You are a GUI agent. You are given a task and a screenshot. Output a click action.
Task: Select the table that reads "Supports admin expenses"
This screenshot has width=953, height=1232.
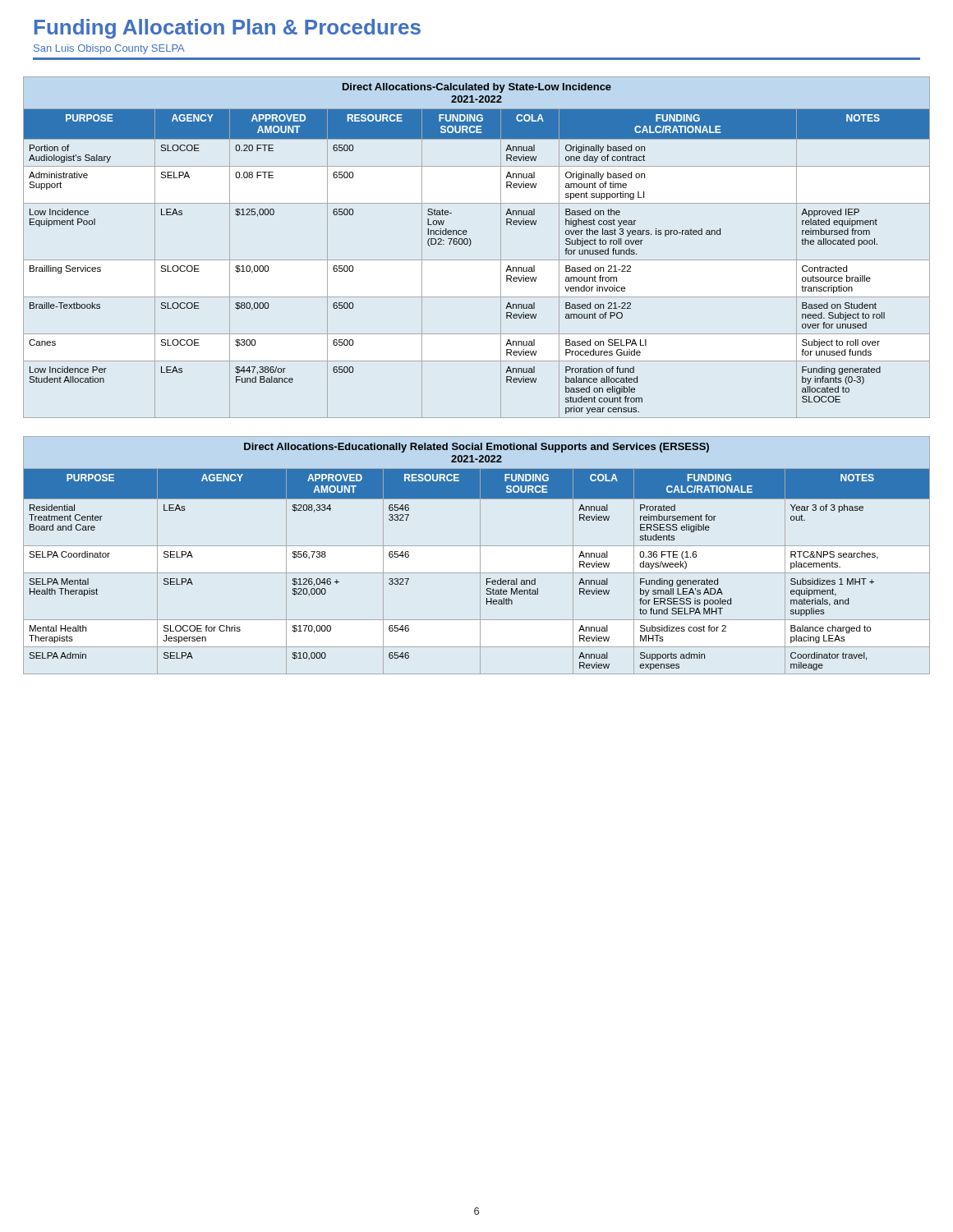point(476,555)
